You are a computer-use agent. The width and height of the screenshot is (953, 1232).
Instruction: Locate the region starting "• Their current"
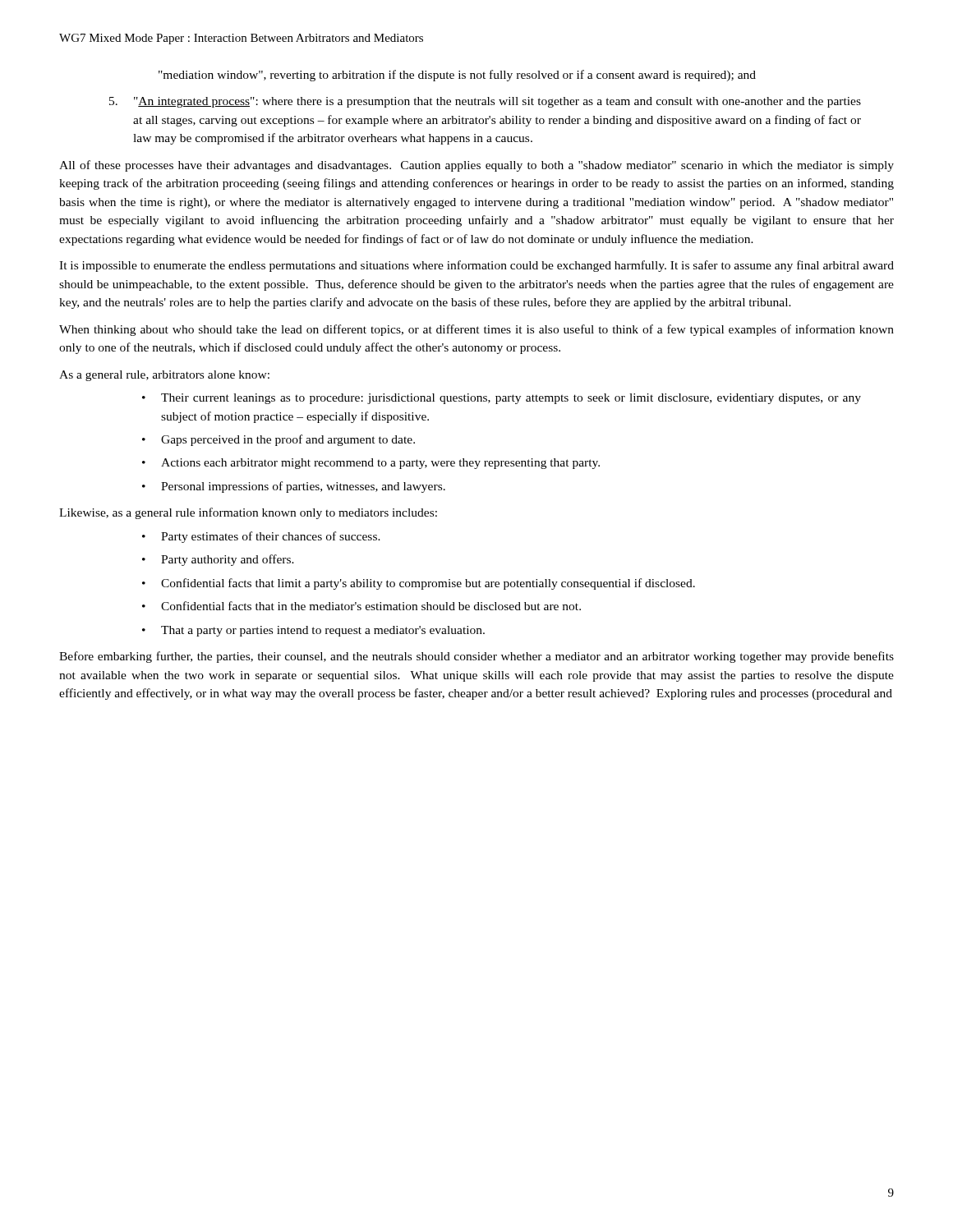(x=501, y=407)
